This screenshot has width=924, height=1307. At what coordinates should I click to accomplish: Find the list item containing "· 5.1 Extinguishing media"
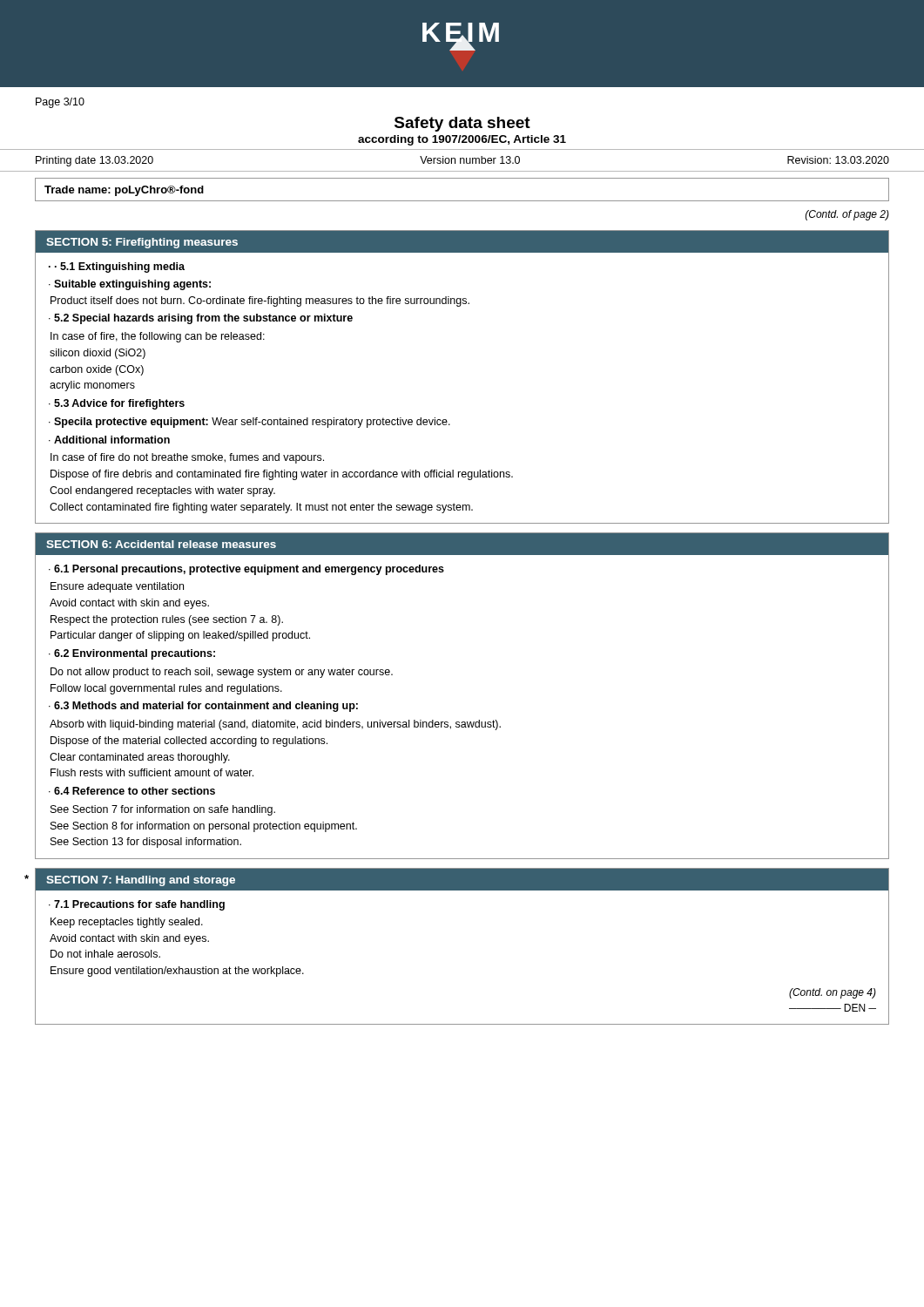click(116, 267)
